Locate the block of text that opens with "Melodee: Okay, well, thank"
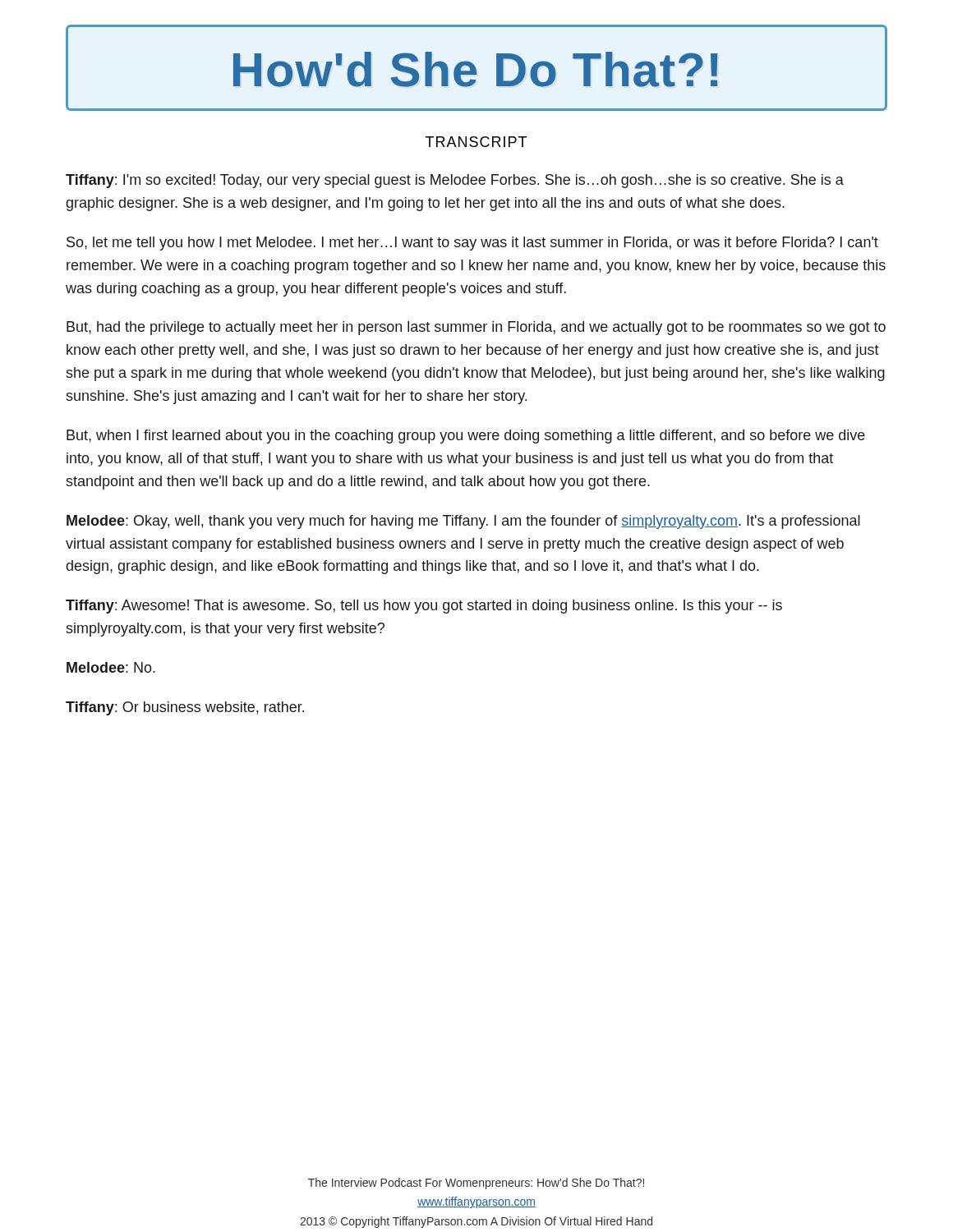953x1232 pixels. [x=463, y=543]
